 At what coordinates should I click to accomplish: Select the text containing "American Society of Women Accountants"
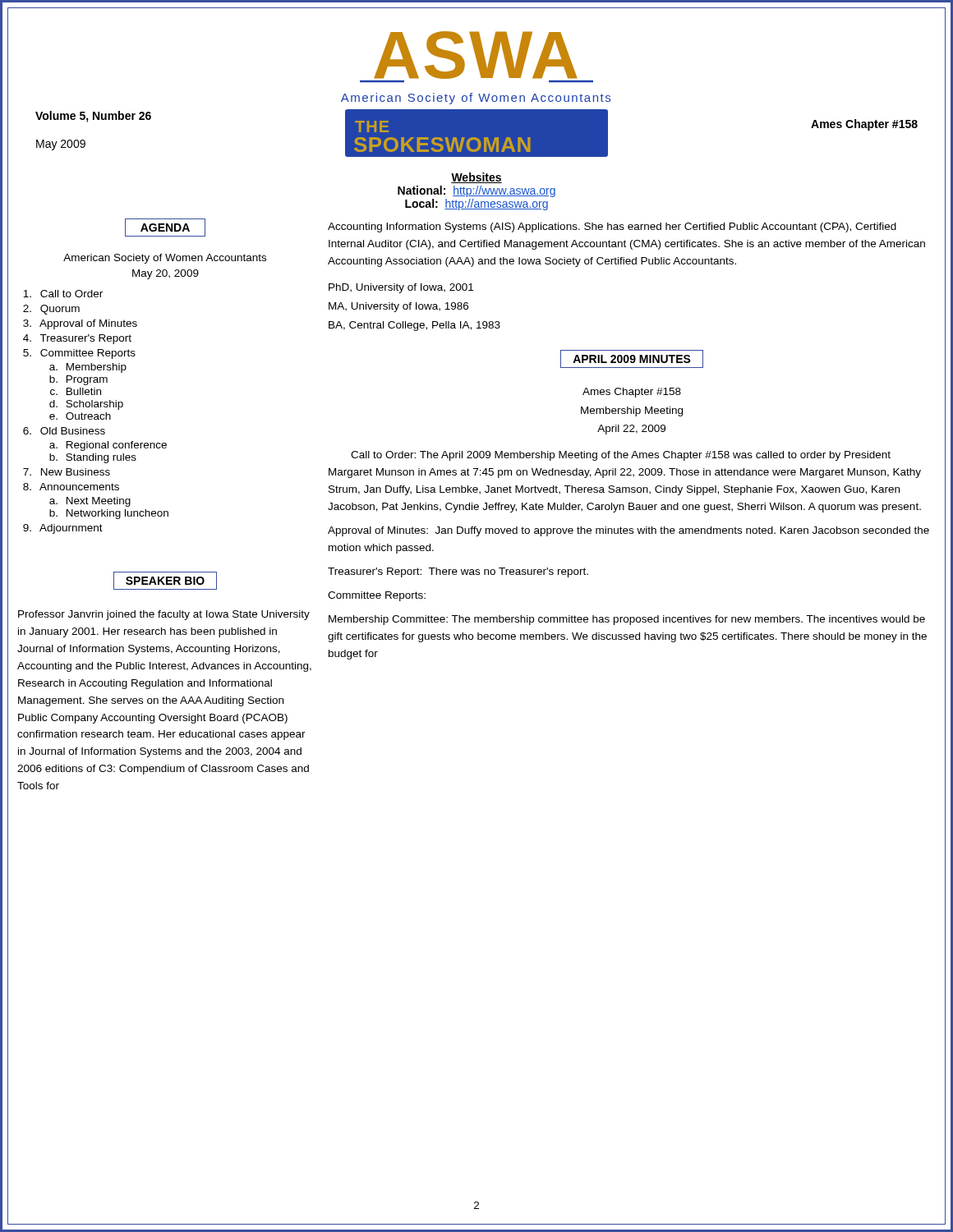point(165,257)
